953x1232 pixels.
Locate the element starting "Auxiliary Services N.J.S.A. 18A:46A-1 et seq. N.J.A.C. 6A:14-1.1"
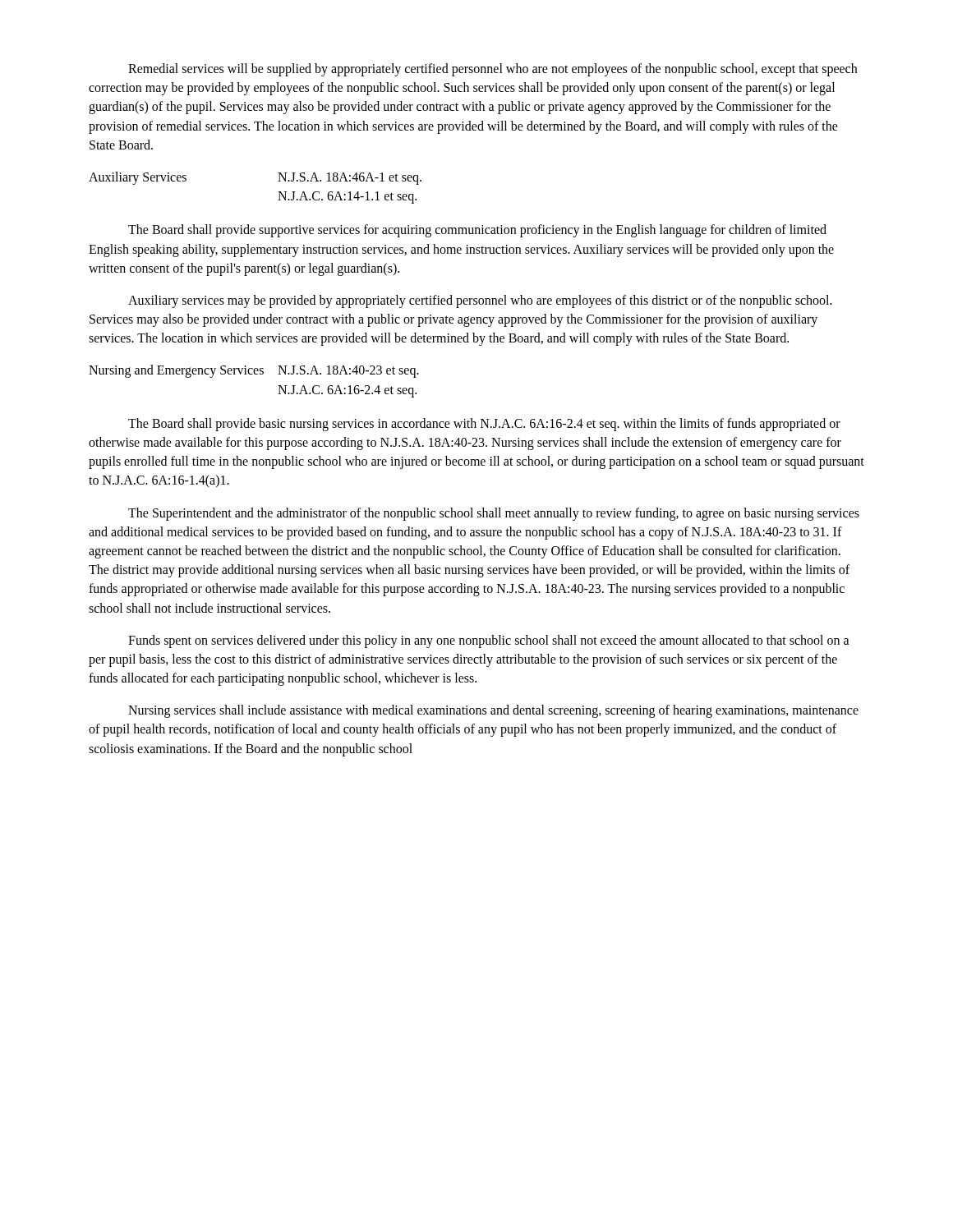point(147,178)
